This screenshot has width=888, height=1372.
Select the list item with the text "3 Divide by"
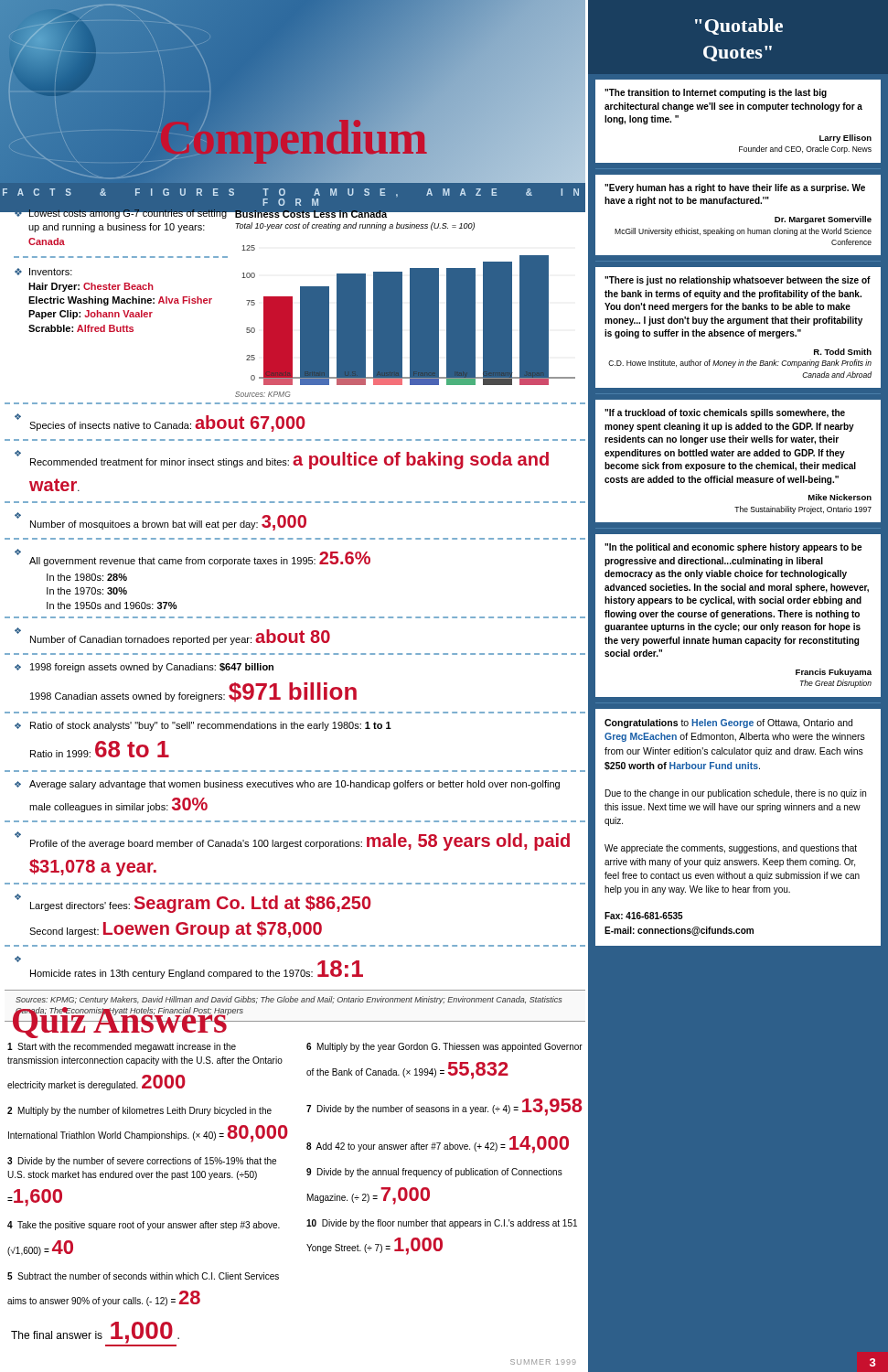click(142, 1182)
